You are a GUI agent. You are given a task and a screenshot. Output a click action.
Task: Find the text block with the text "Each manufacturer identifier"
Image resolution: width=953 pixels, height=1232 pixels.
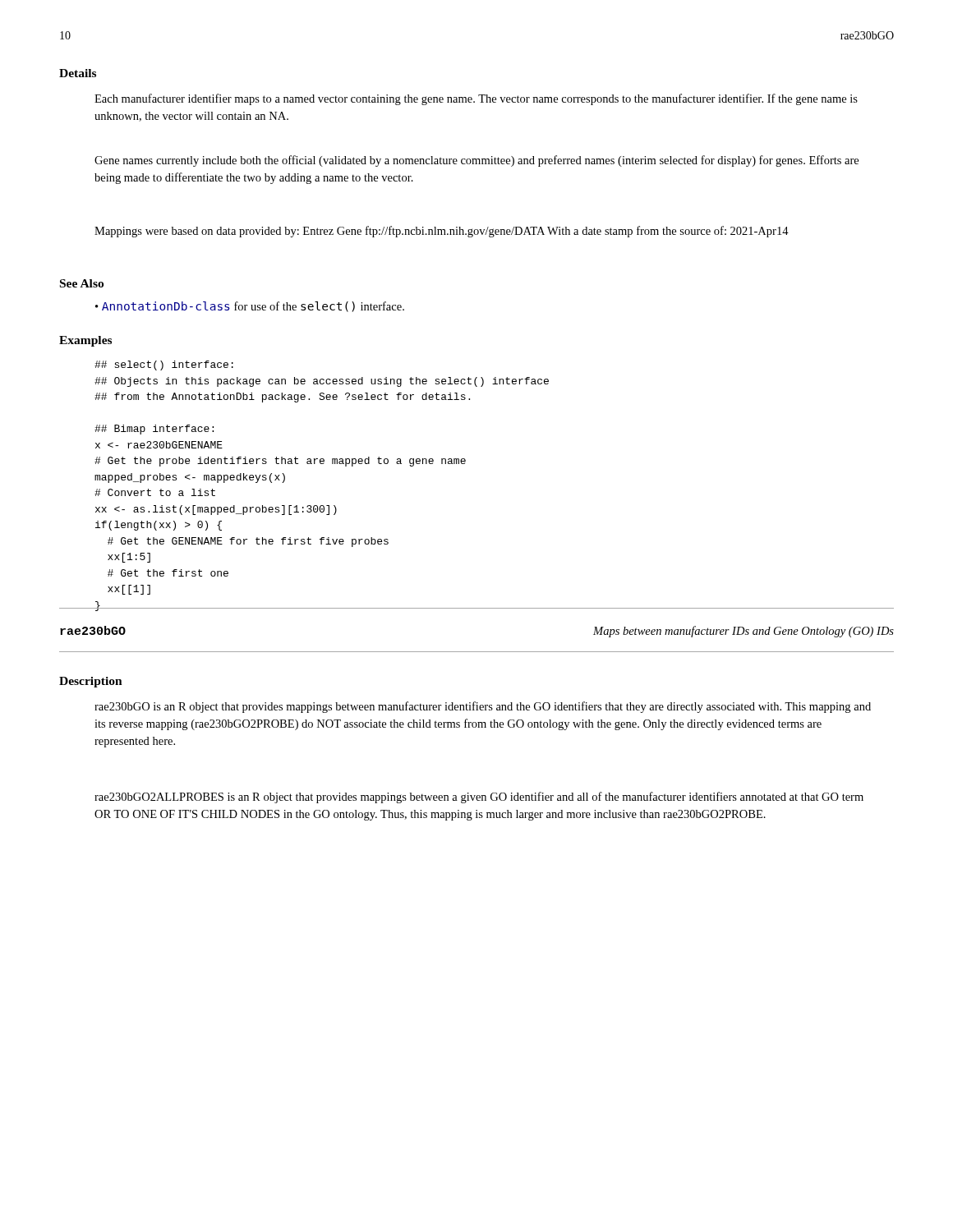(487, 108)
